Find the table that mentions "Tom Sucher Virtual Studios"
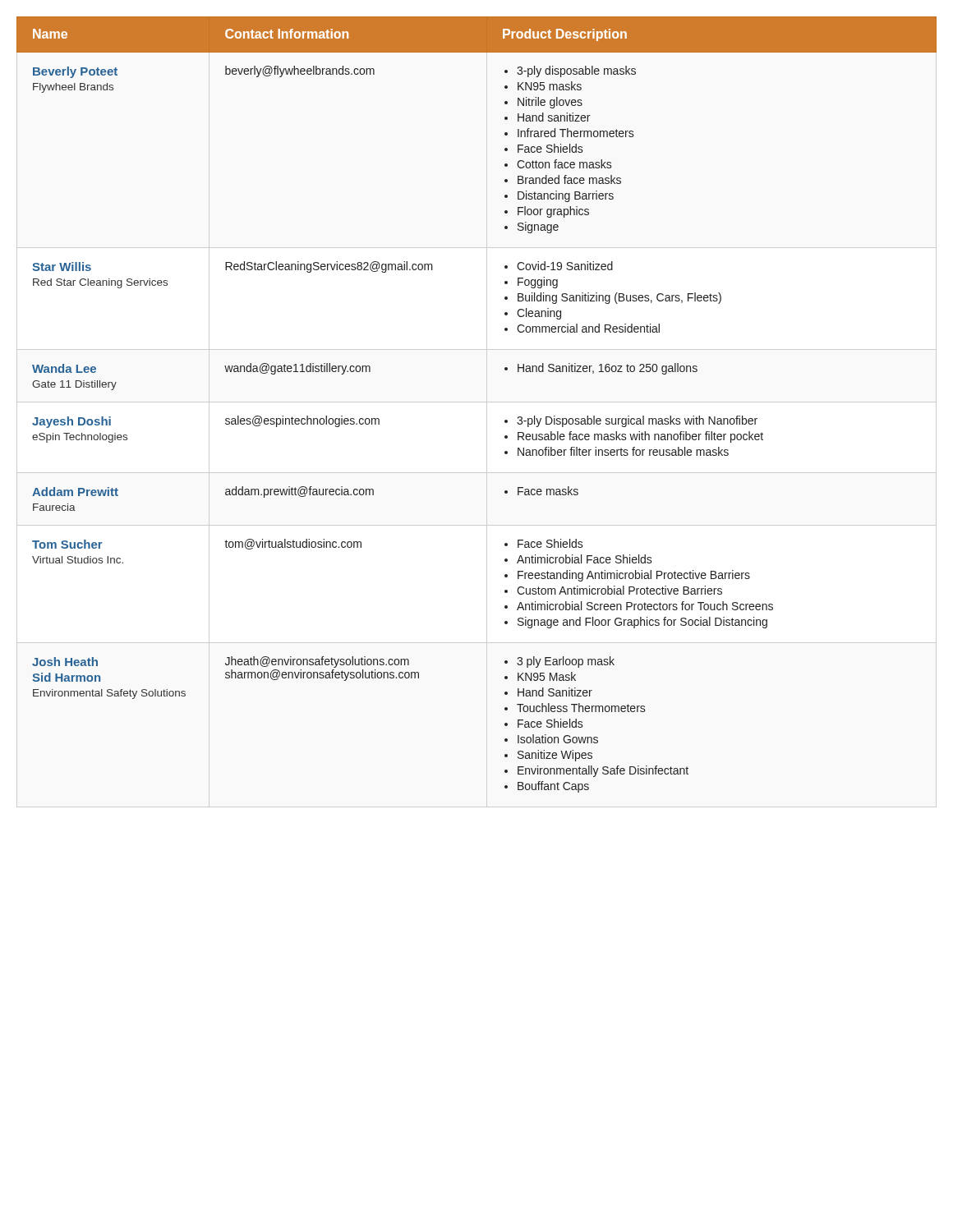 point(476,412)
